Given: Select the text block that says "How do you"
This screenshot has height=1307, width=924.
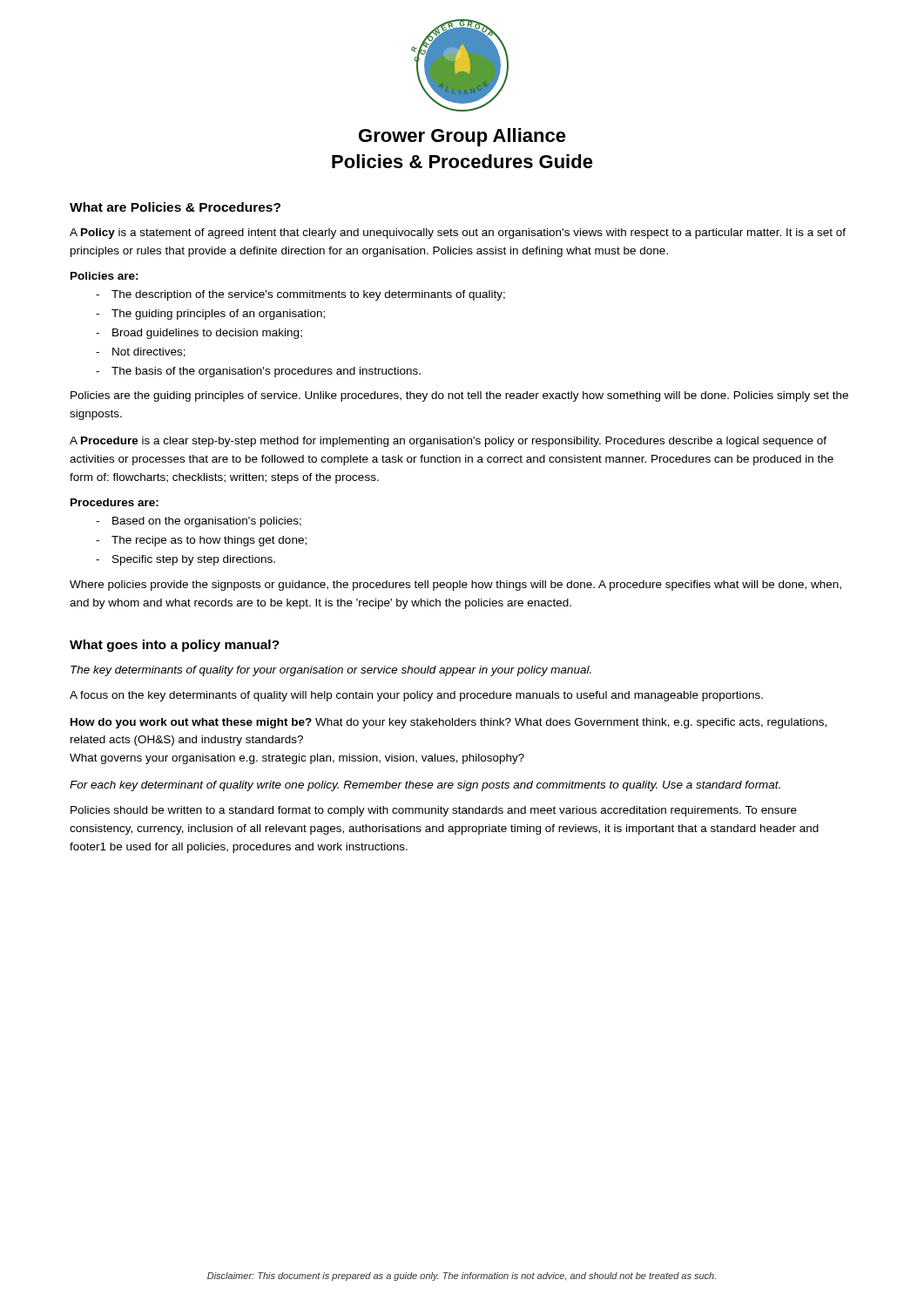Looking at the screenshot, I should tap(449, 723).
